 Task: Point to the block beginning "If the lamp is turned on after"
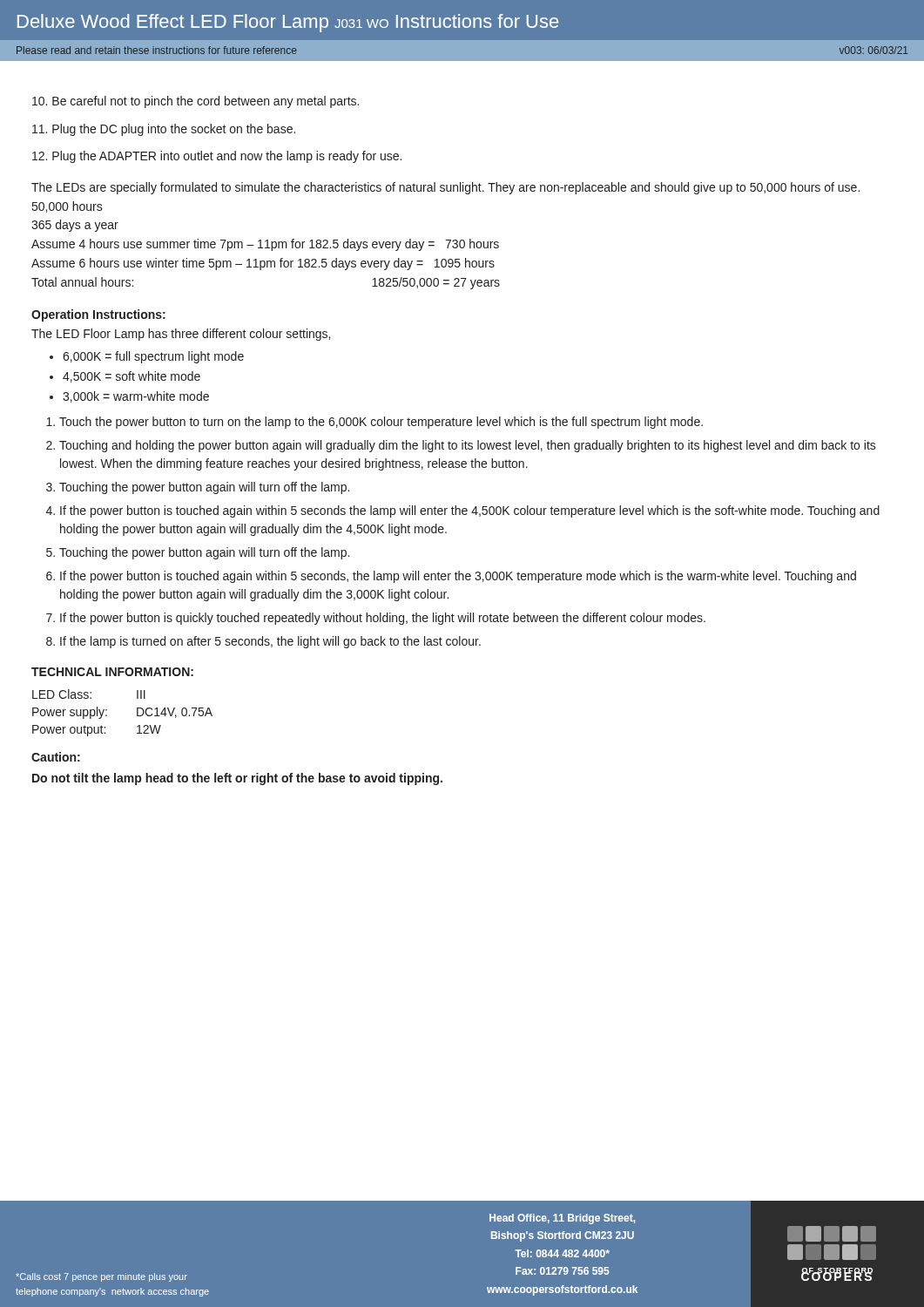pyautogui.click(x=270, y=641)
